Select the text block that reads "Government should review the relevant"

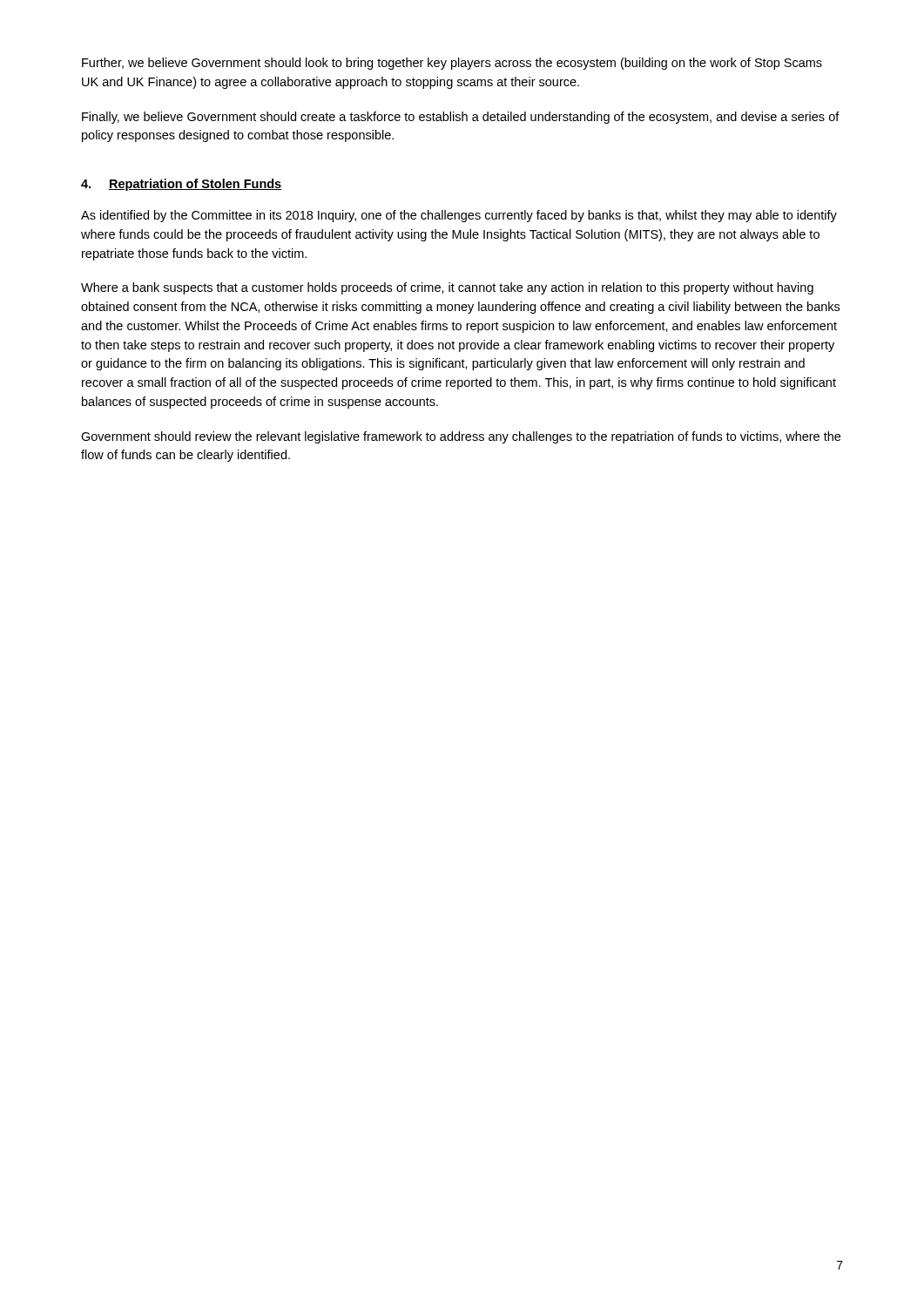pos(461,446)
